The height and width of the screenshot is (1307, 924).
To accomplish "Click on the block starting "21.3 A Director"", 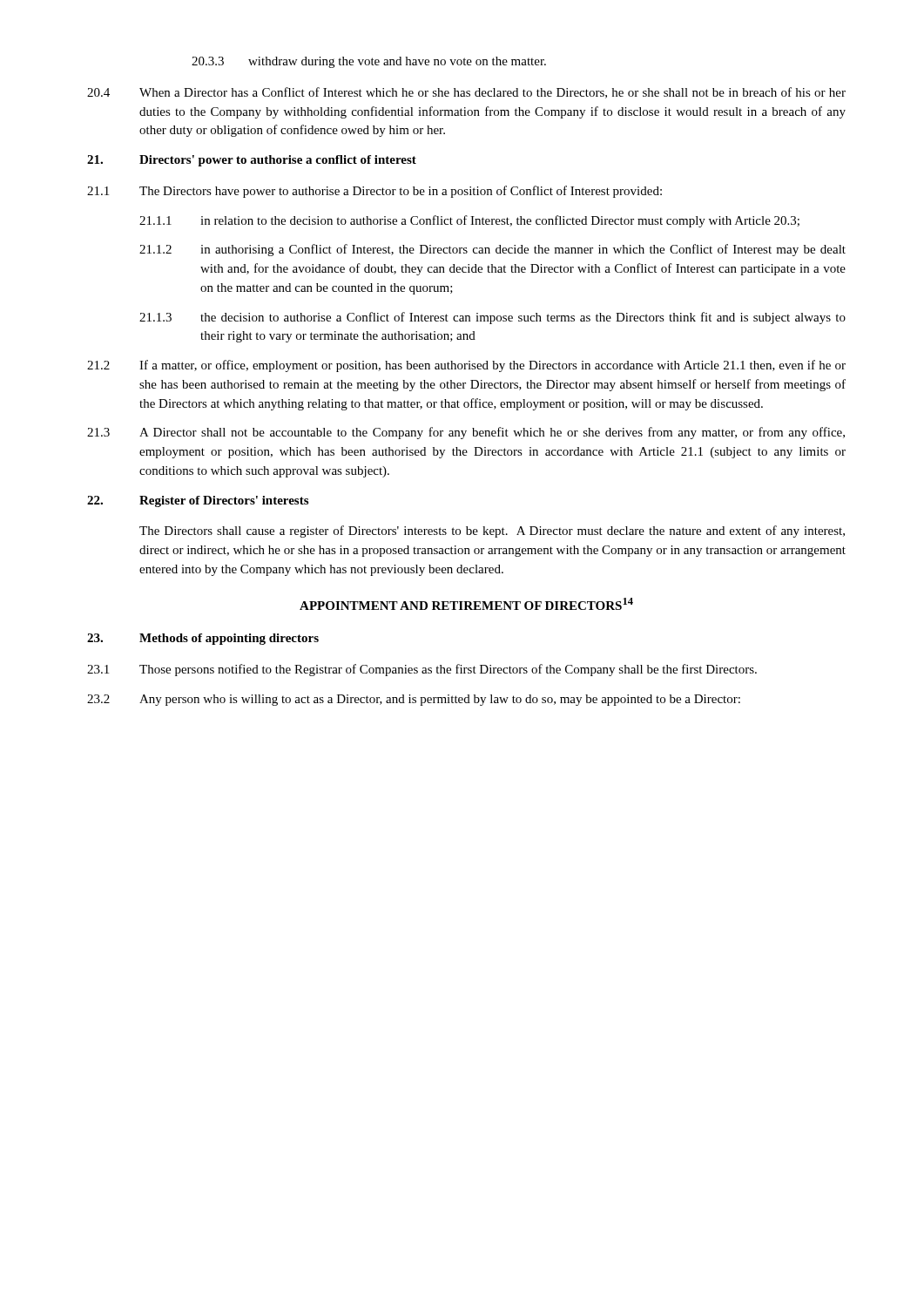I will [466, 452].
